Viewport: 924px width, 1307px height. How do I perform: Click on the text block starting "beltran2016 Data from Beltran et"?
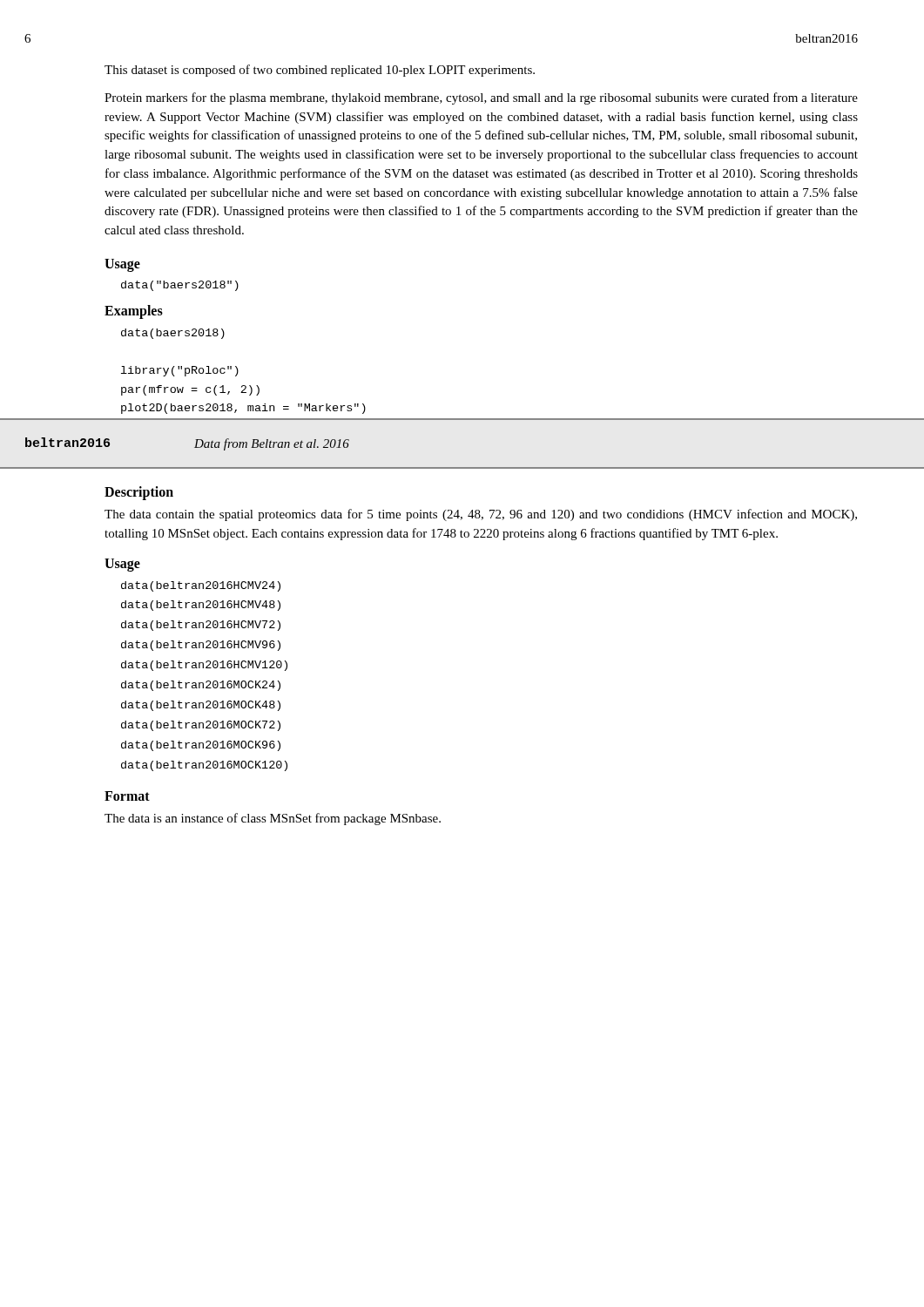[x=187, y=444]
